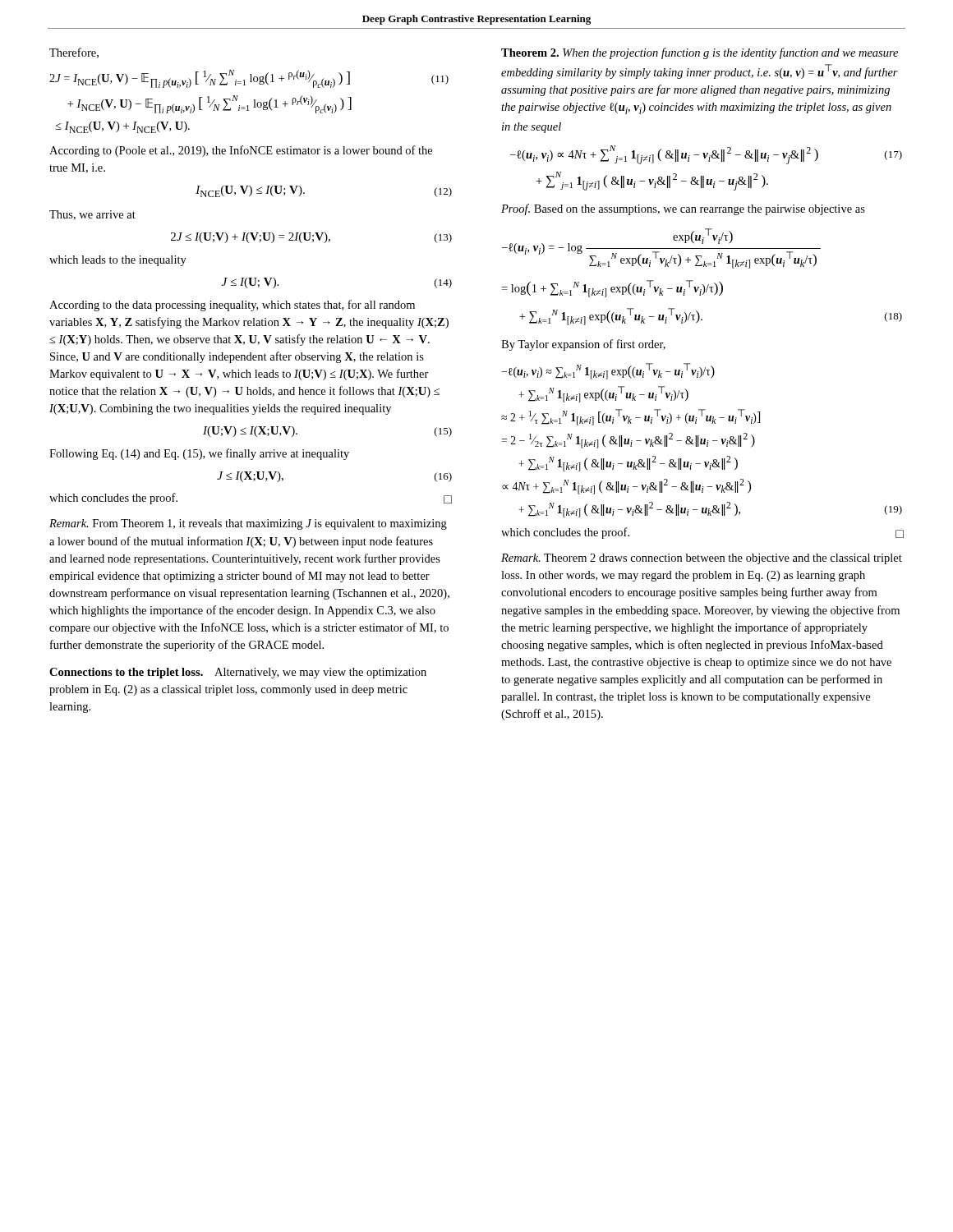Screen dimensions: 1232x953
Task: Select the text block that reads "By Taylor expansion"
Action: pyautogui.click(x=583, y=344)
